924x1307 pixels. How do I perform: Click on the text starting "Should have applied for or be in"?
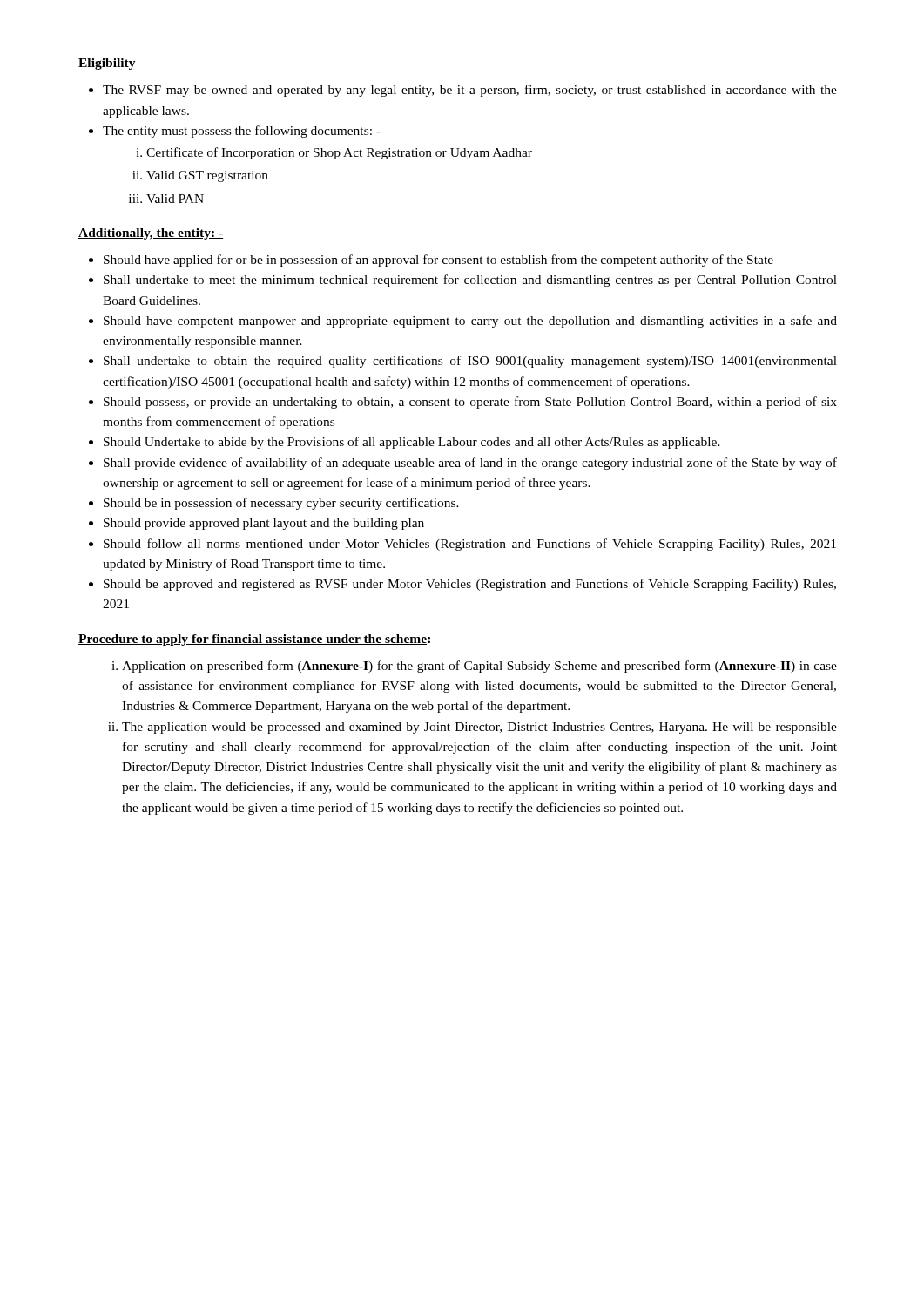438,259
